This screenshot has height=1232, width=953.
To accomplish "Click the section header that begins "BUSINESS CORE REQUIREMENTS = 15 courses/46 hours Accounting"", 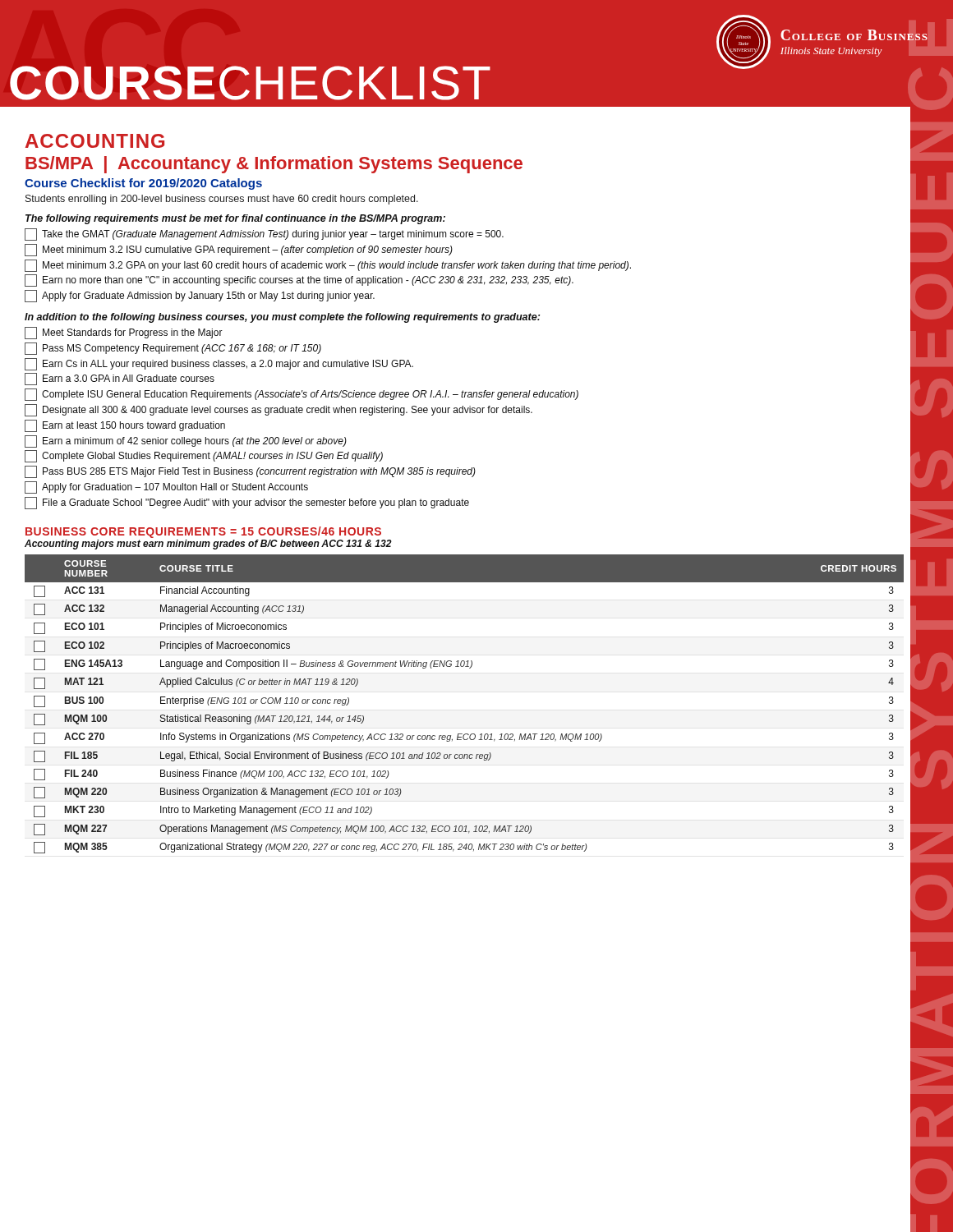I will [x=203, y=532].
